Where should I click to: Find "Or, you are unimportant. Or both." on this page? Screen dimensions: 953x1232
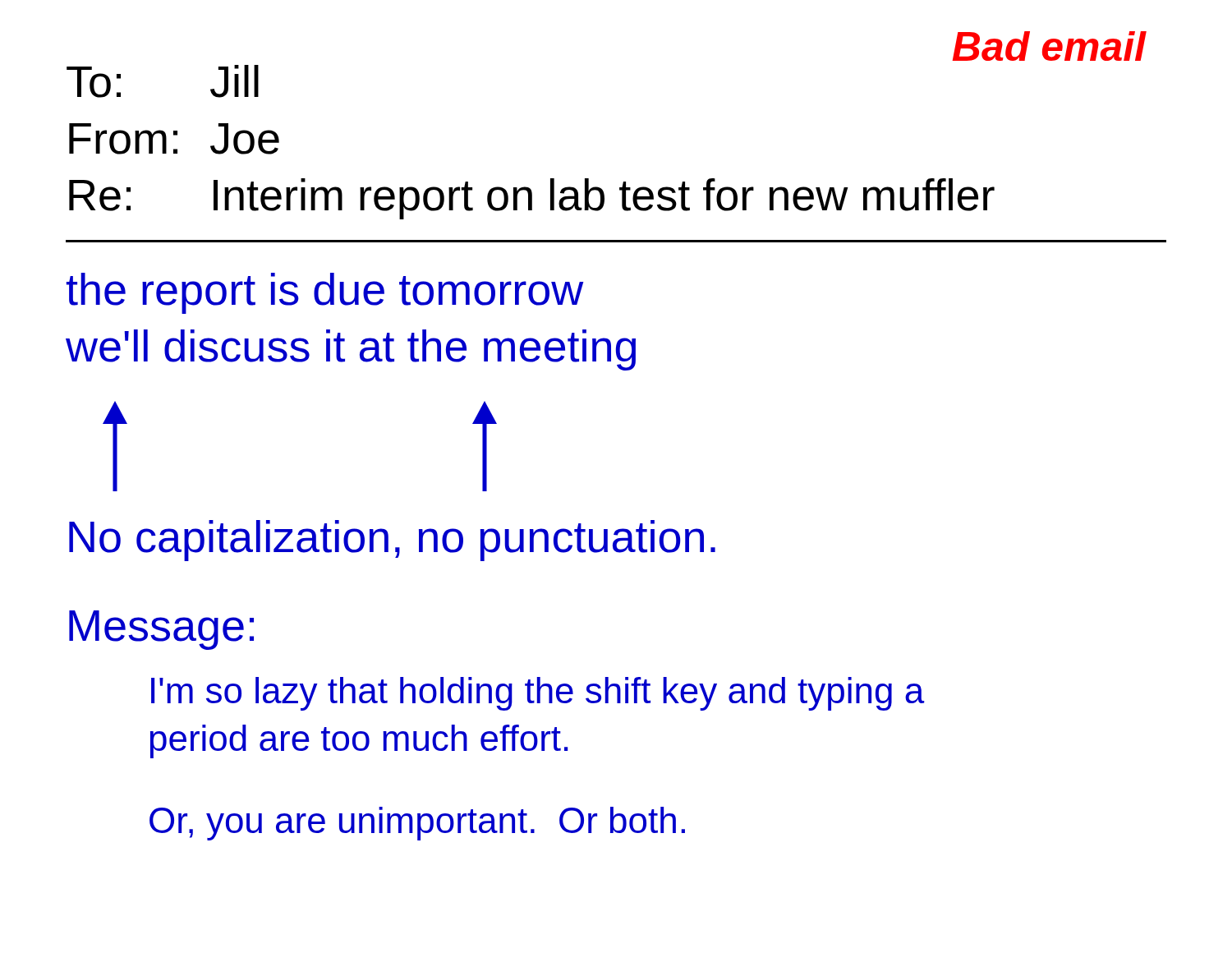[x=418, y=820]
